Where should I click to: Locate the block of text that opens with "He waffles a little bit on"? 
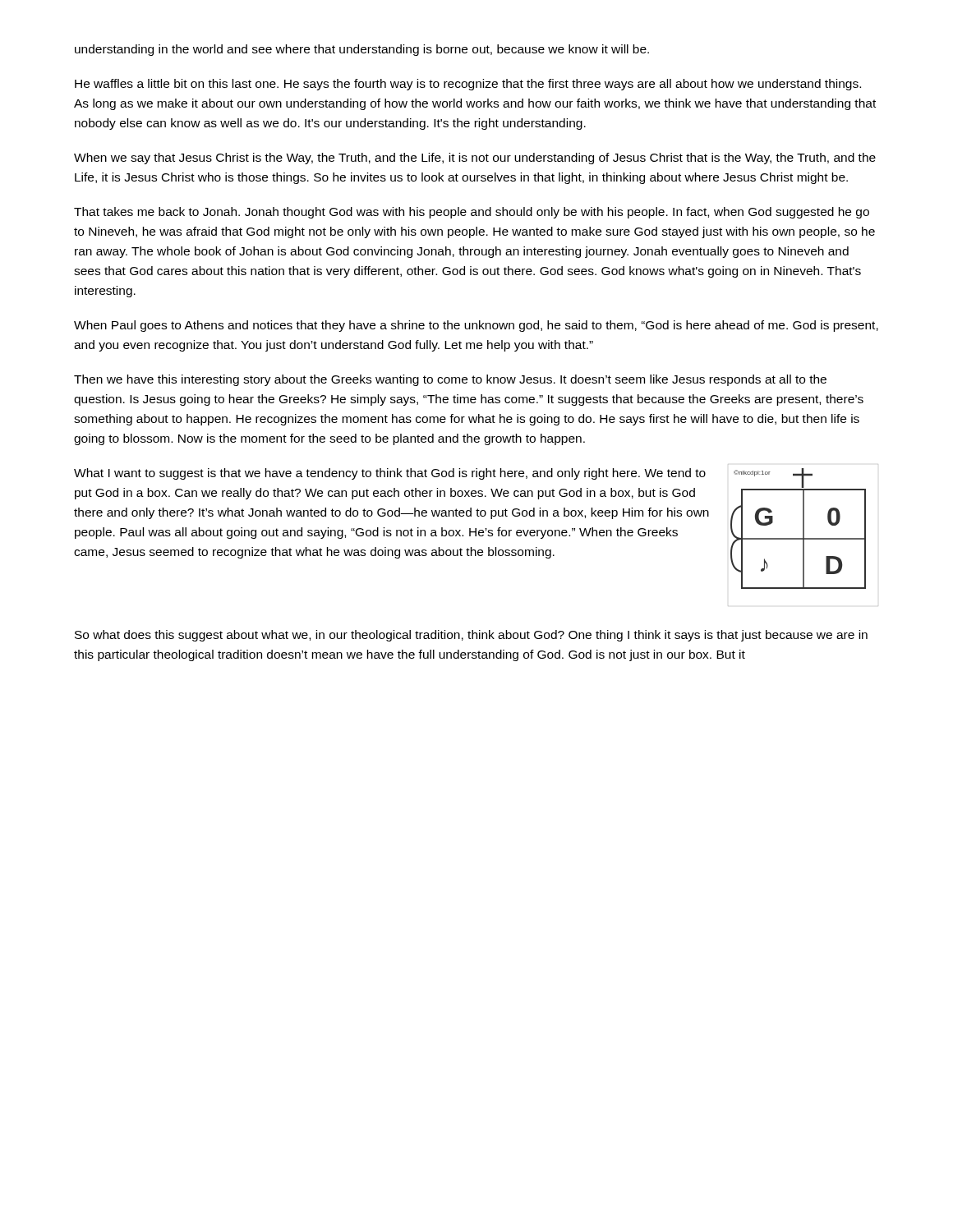(475, 103)
